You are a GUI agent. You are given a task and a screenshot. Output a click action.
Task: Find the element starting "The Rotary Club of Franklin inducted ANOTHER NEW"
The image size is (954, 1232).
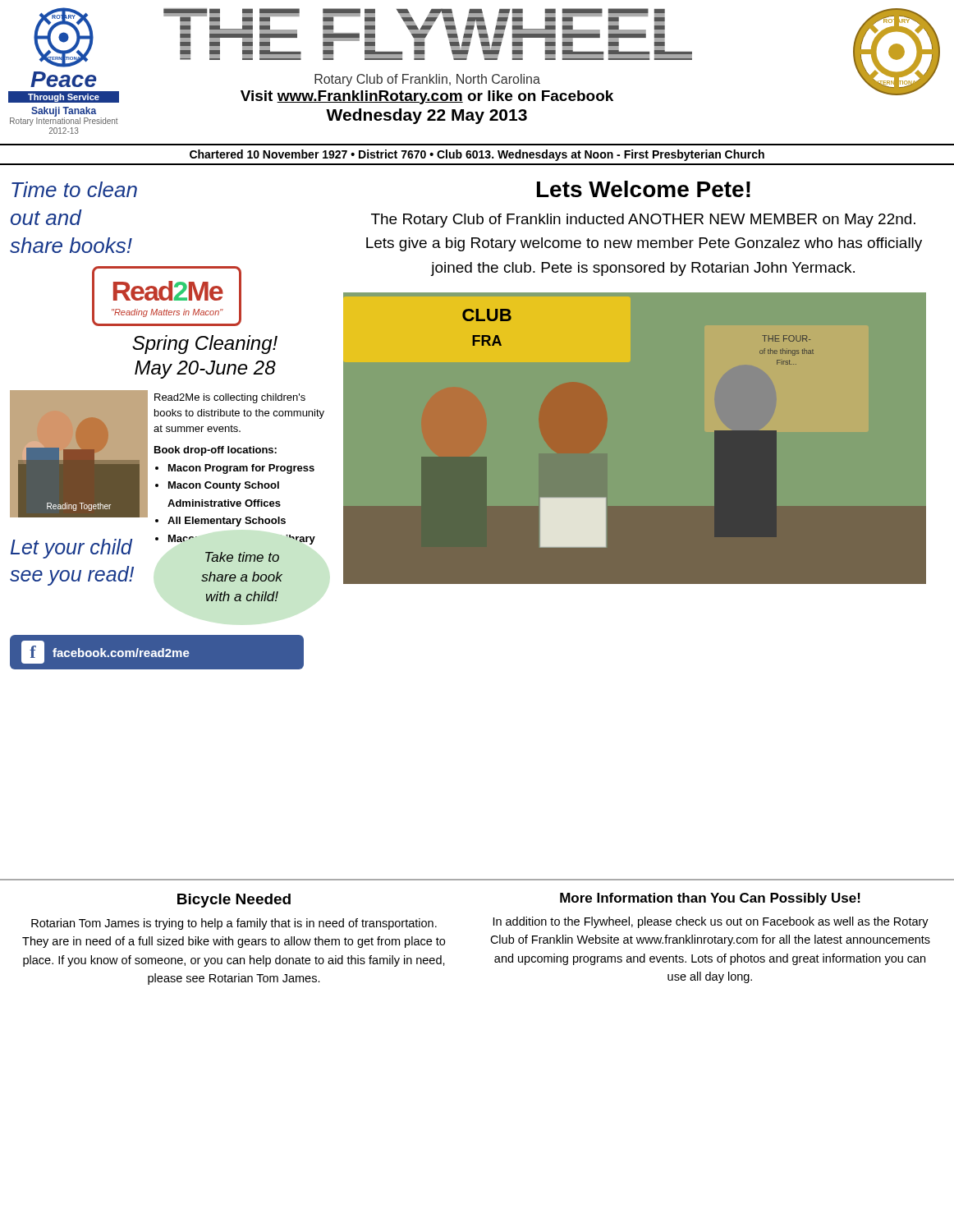(644, 243)
